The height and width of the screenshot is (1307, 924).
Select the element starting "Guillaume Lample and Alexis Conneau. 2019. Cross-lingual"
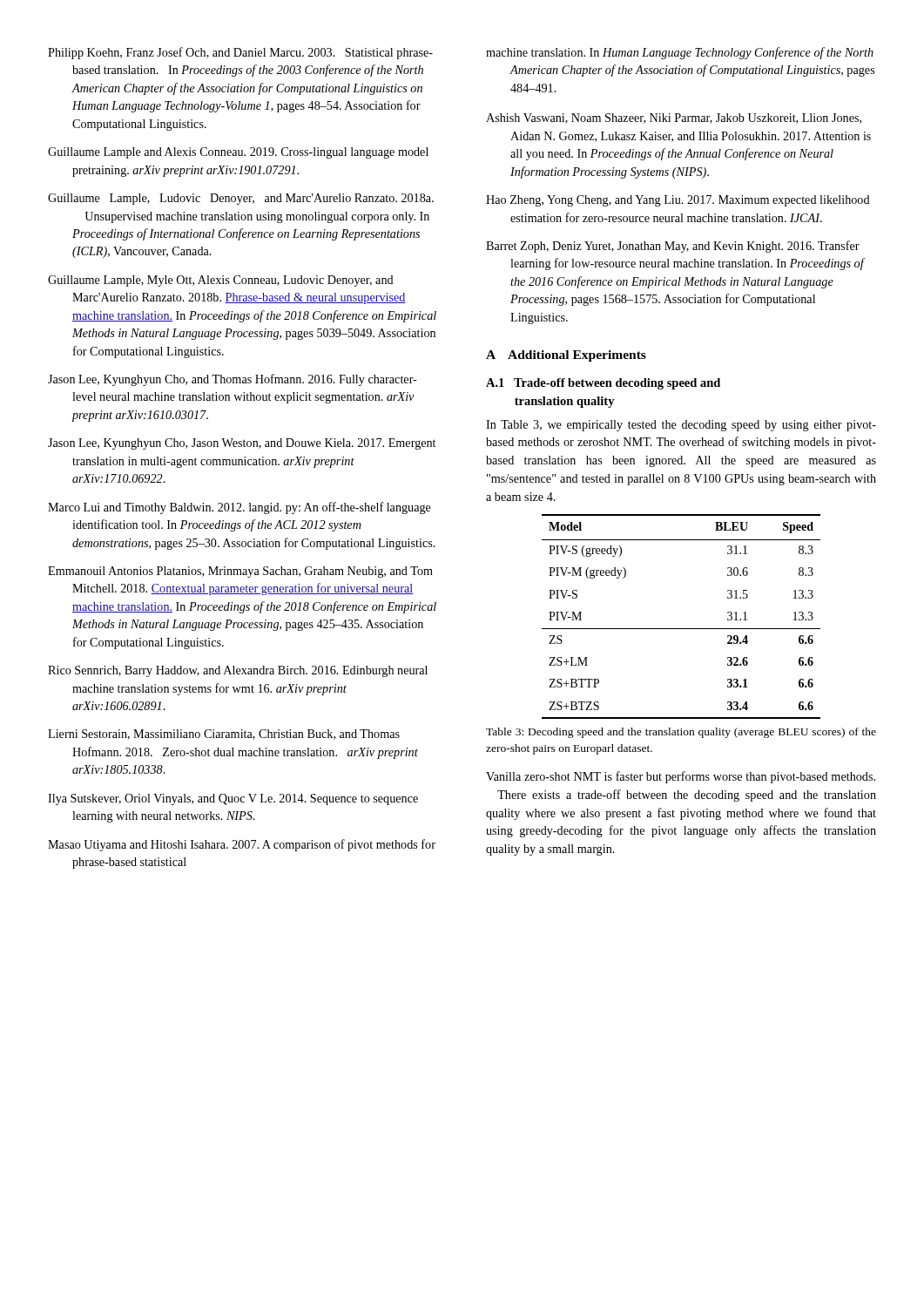tap(238, 161)
